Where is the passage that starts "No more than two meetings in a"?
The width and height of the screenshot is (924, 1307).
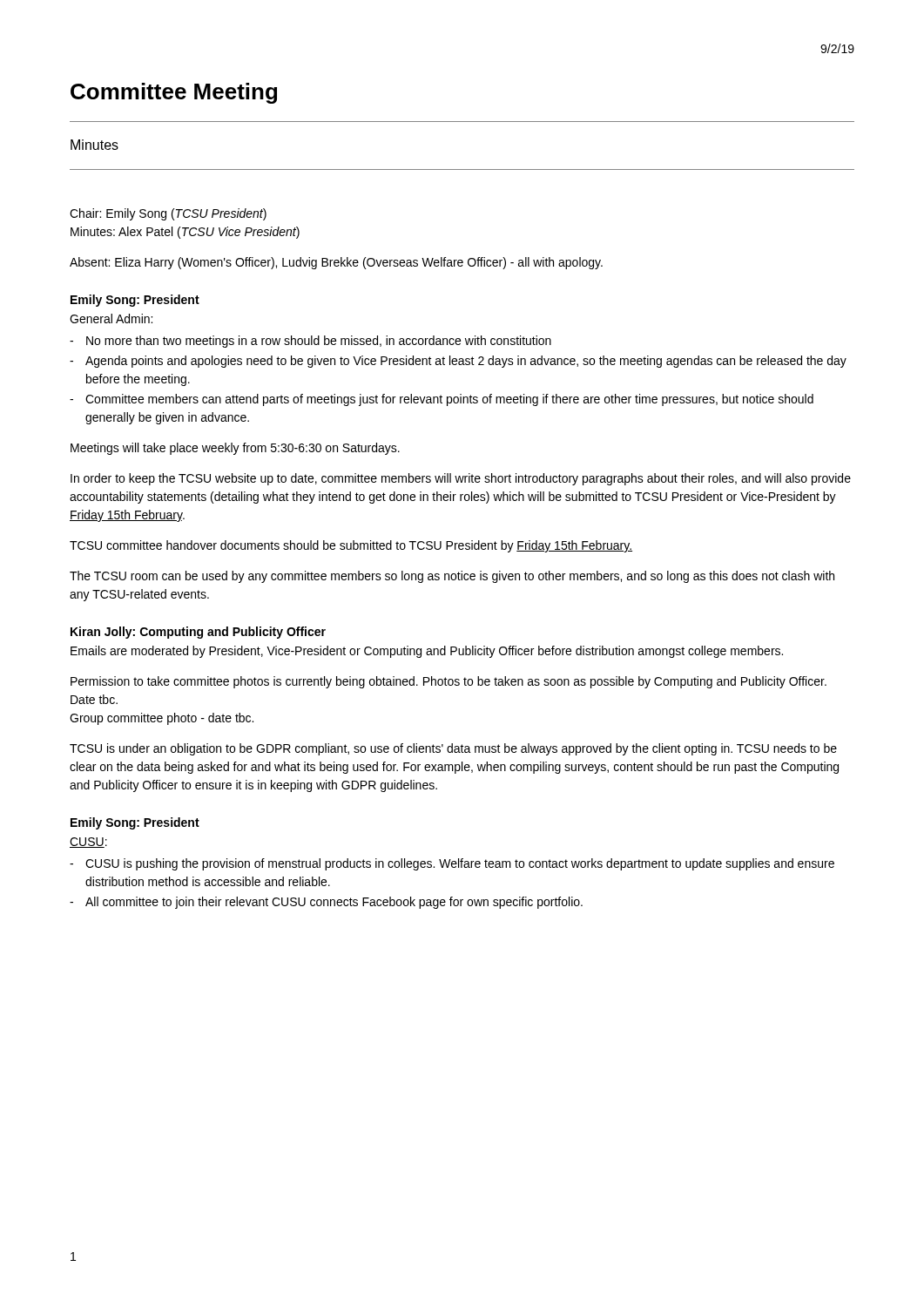(x=462, y=341)
